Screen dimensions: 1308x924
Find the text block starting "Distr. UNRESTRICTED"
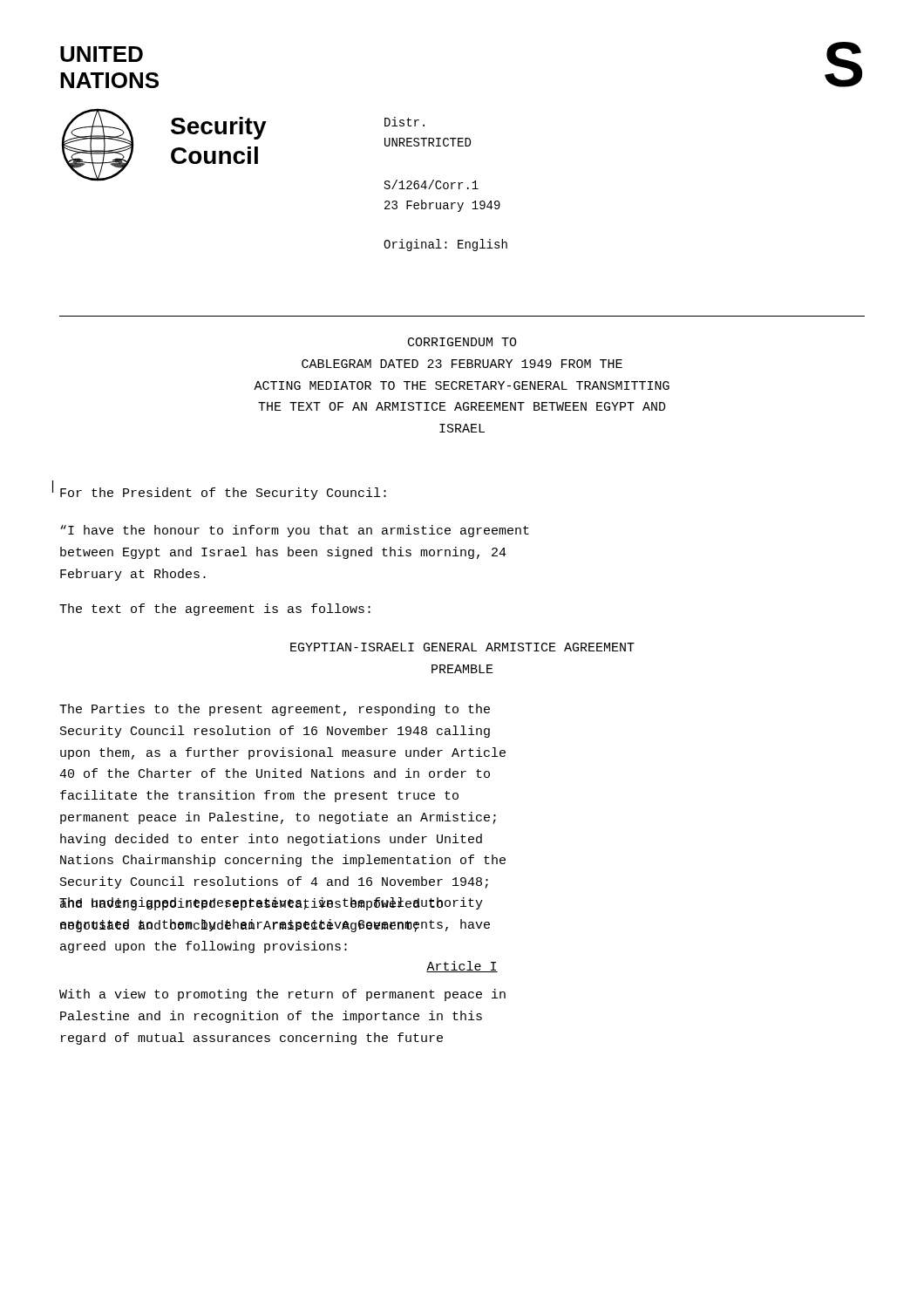427,133
